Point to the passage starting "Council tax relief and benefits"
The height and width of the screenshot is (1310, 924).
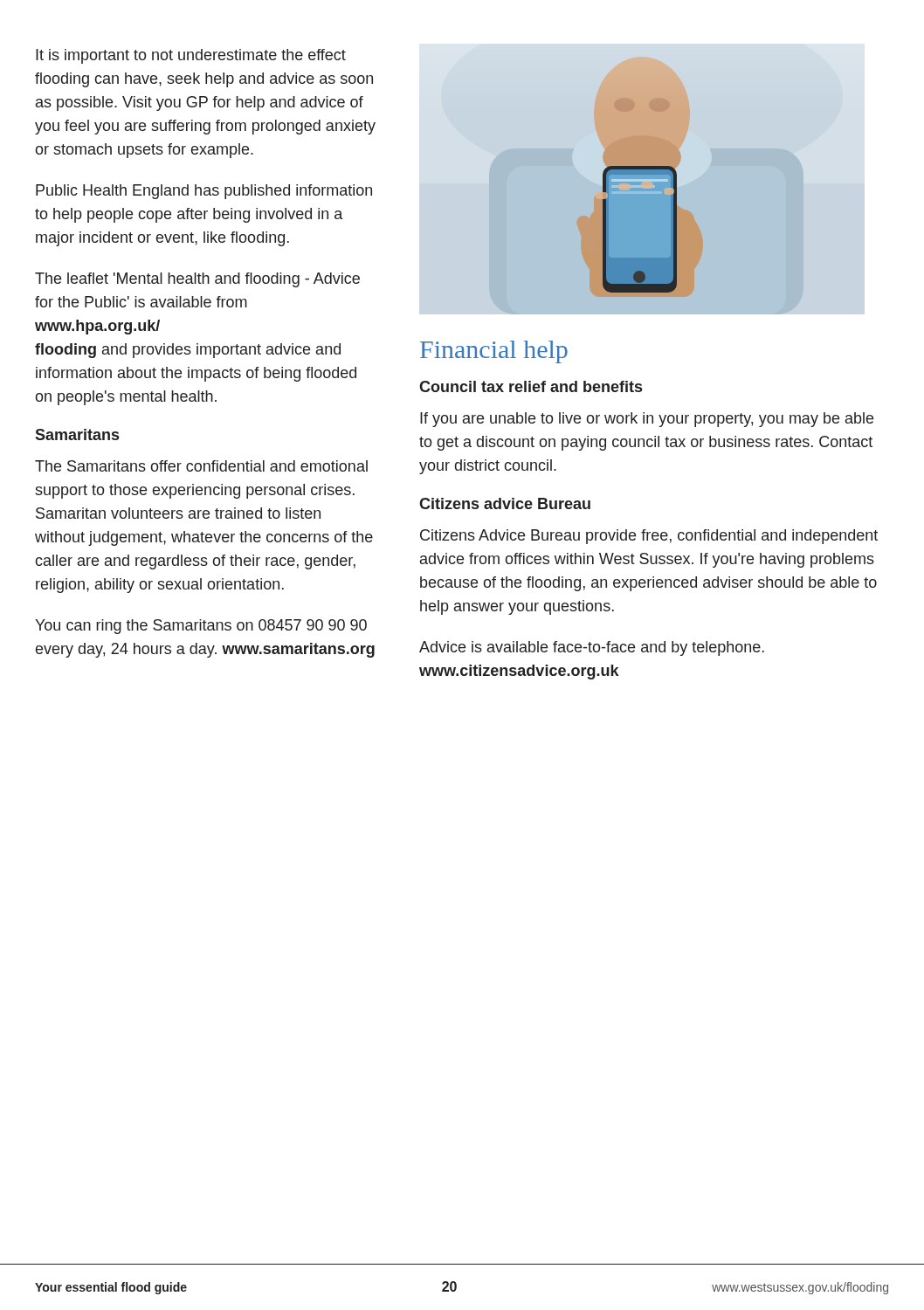(x=531, y=387)
